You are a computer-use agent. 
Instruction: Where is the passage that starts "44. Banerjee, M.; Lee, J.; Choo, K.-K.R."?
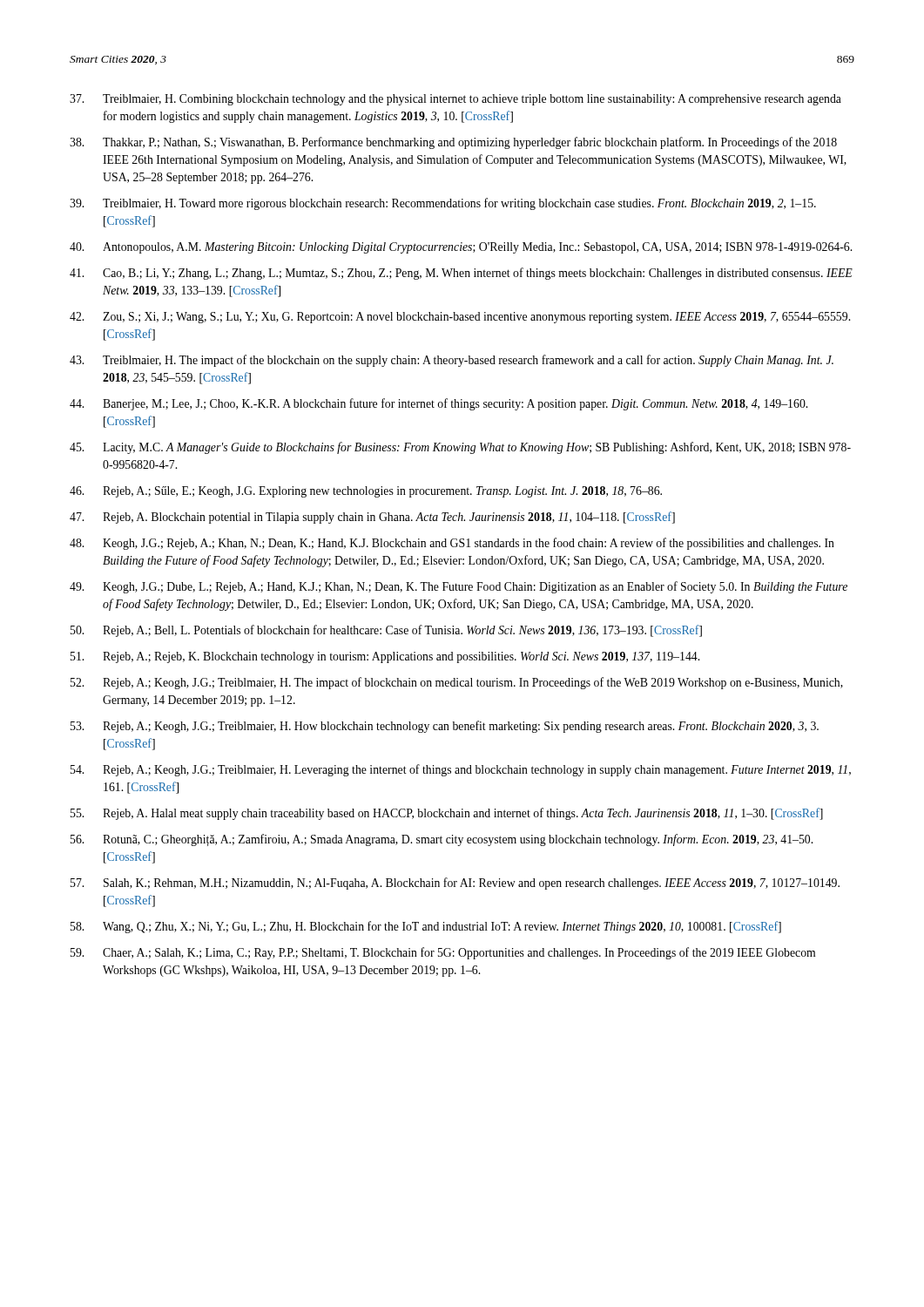click(x=462, y=413)
